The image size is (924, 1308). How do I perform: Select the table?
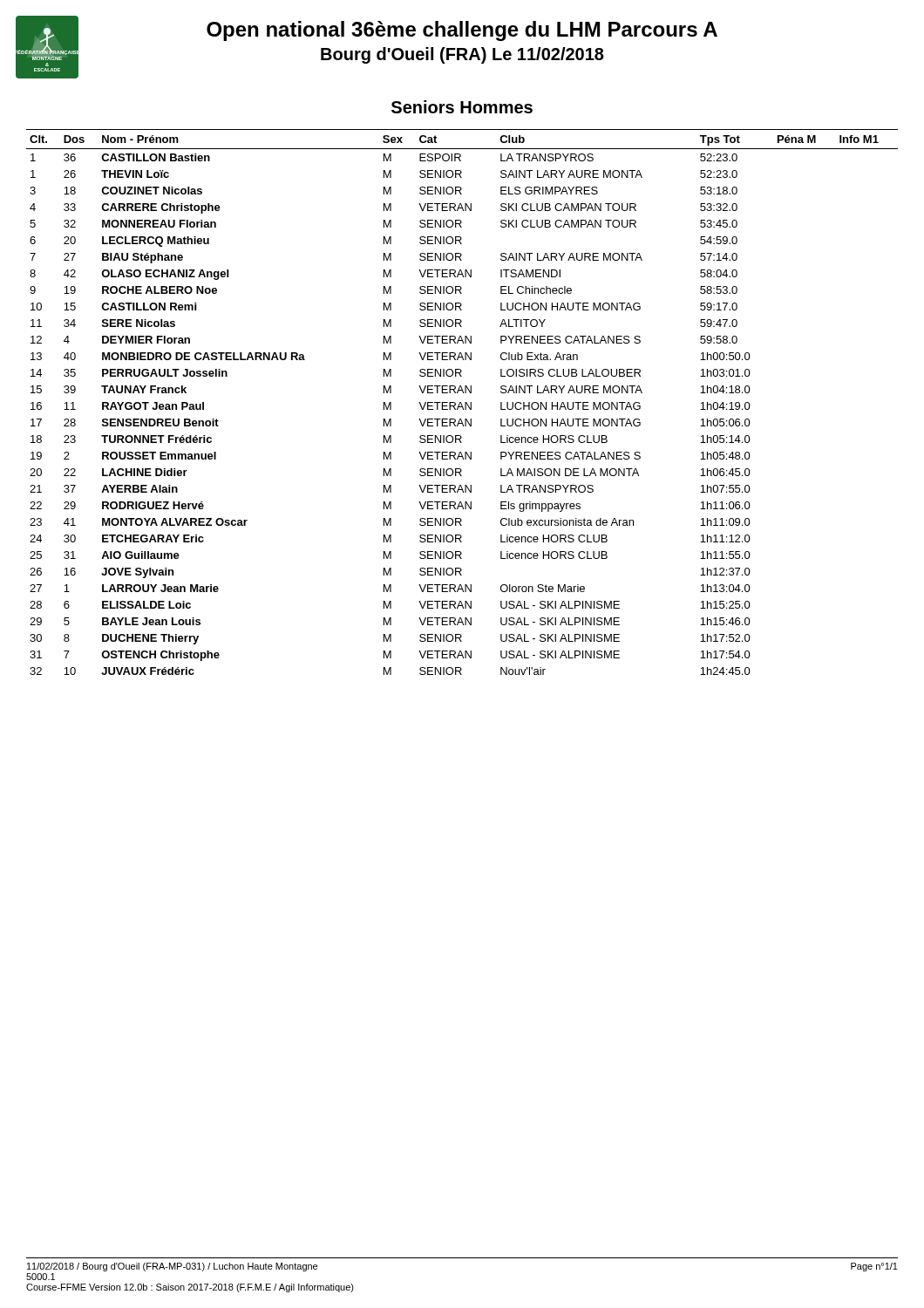click(462, 404)
